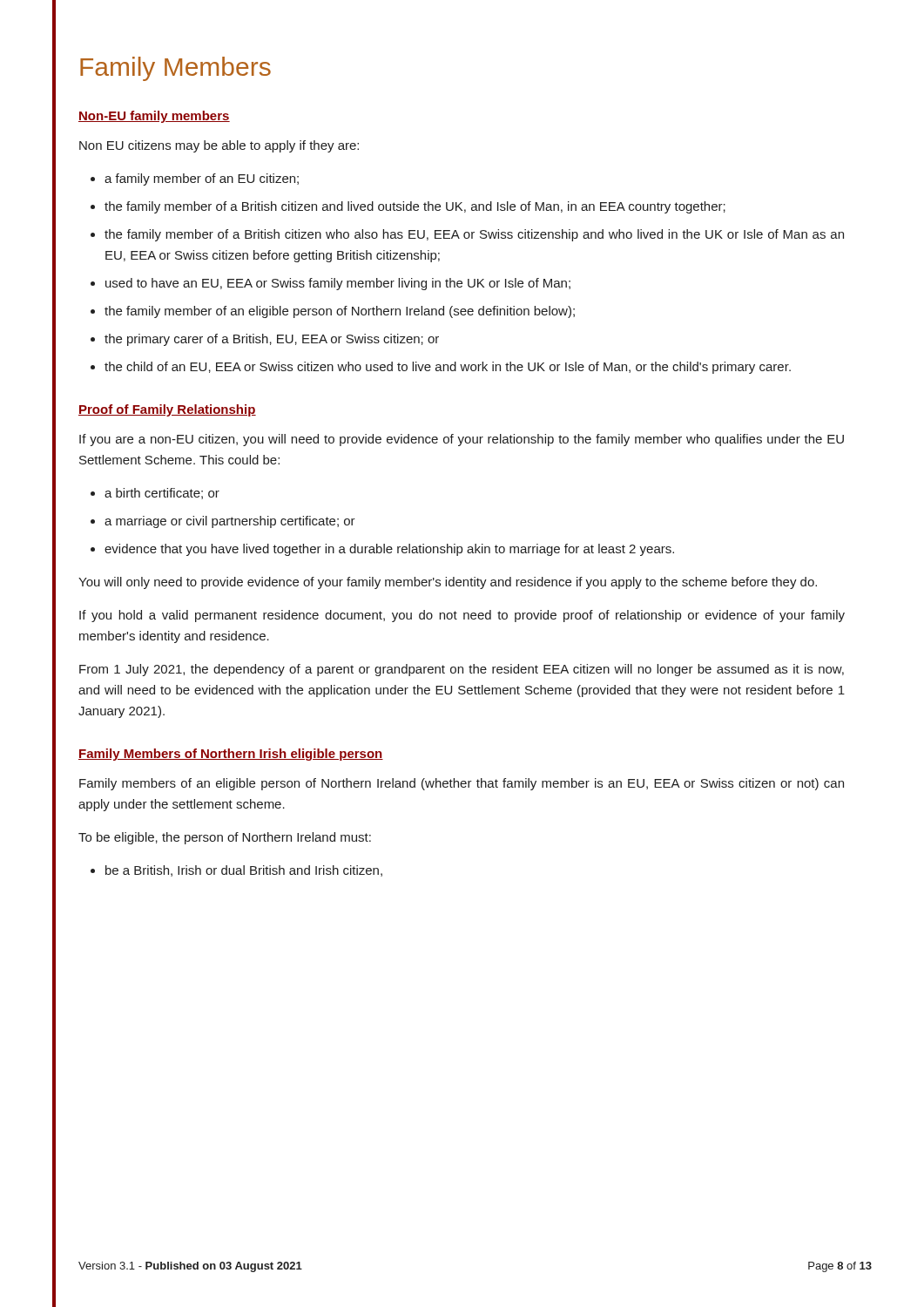Click on the text block containing "If you hold"
This screenshot has width=924, height=1307.
click(462, 626)
